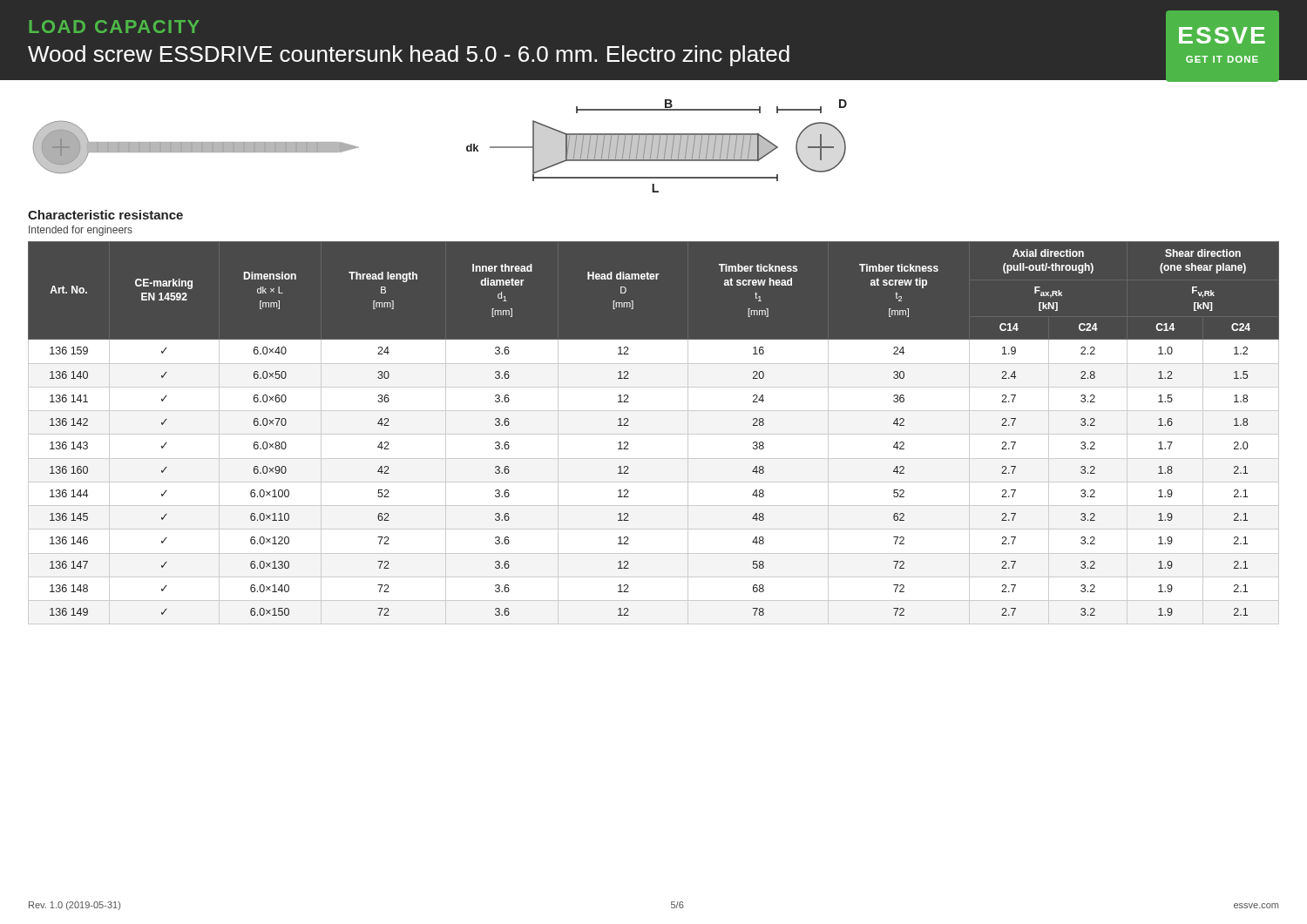Viewport: 1307px width, 924px height.
Task: Select the engineering diagram
Action: (673, 147)
